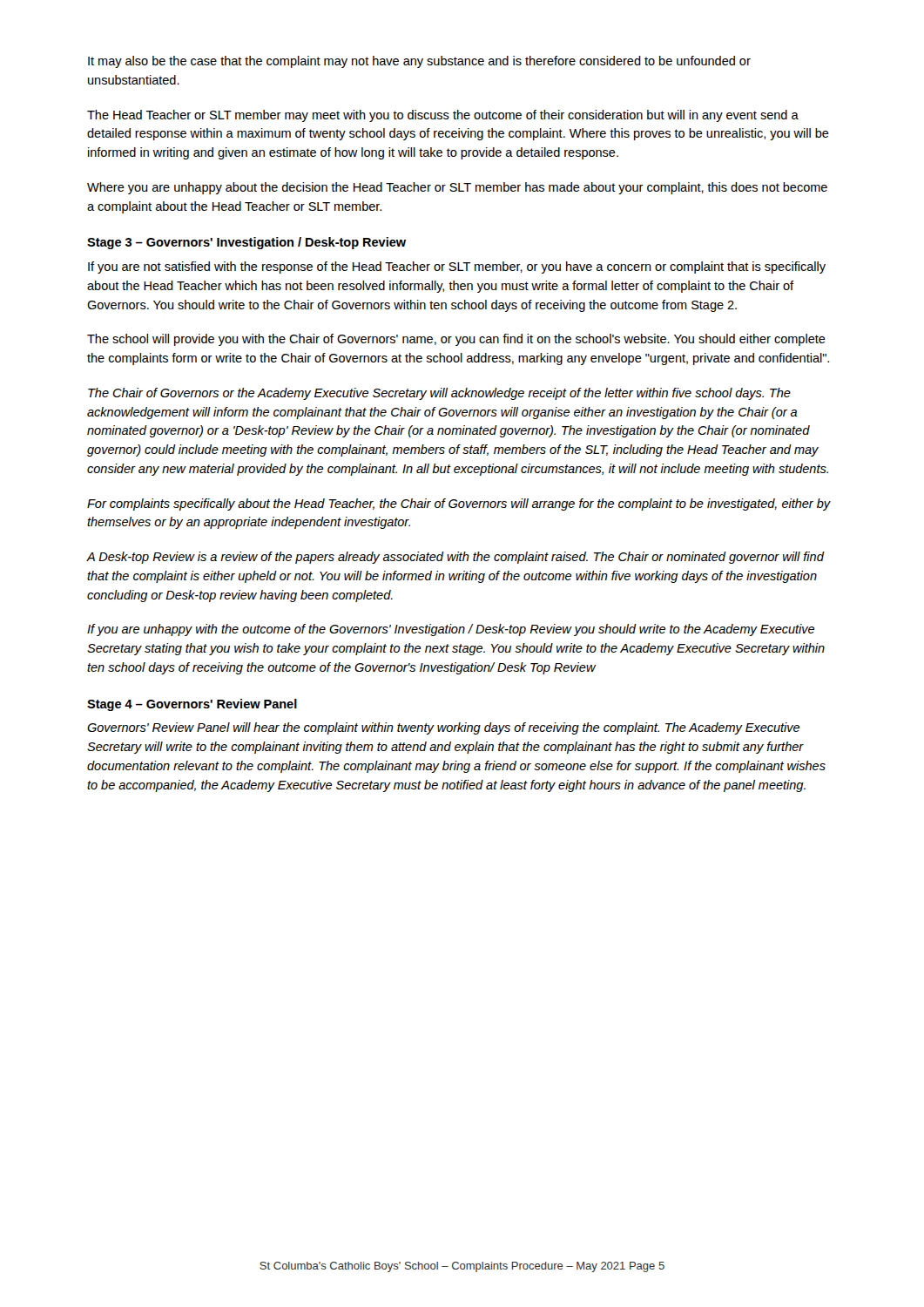Find the text block that reads "The Head Teacher or"
Viewport: 924px width, 1307px height.
pos(458,134)
